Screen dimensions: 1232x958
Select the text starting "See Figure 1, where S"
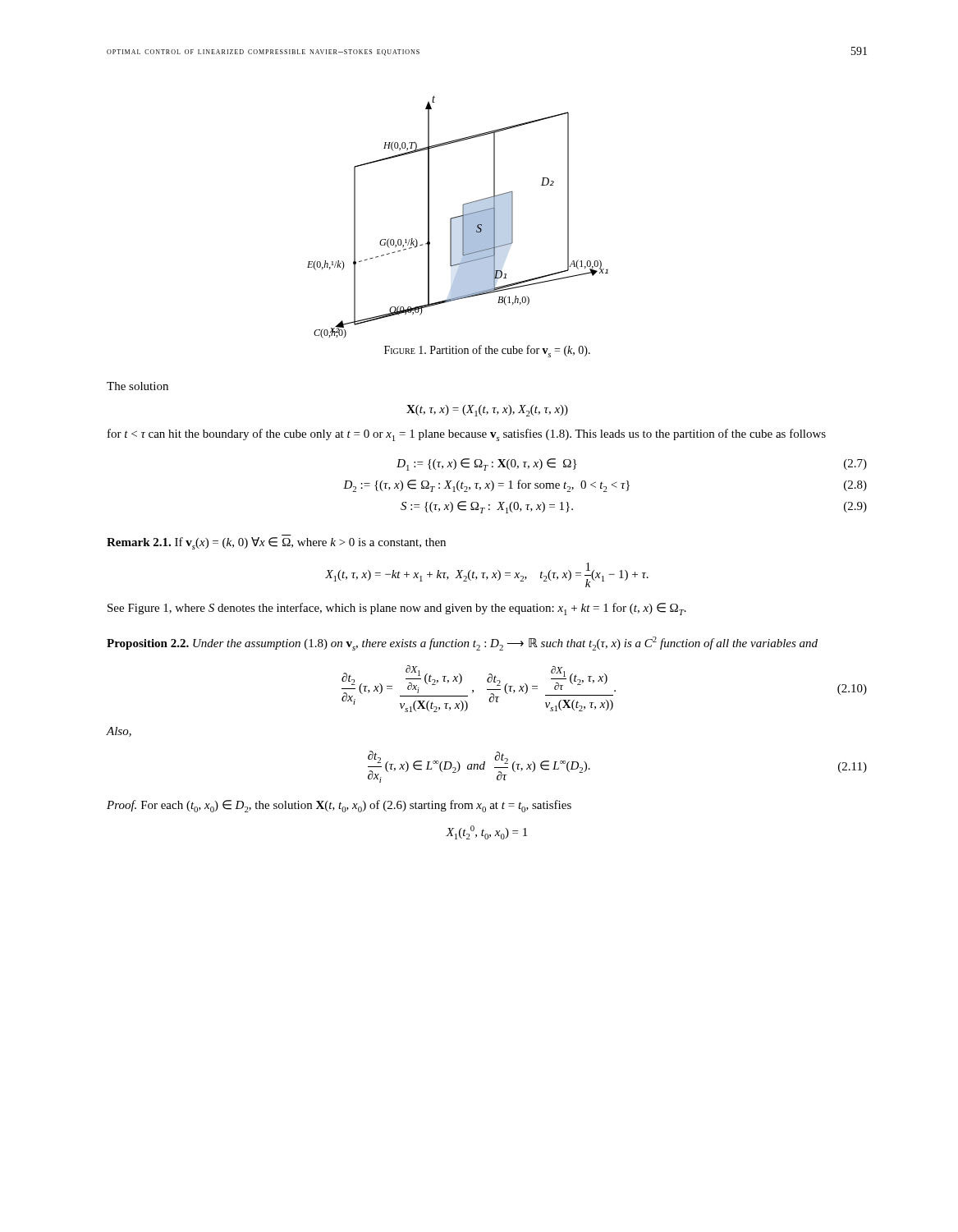pyautogui.click(x=397, y=609)
